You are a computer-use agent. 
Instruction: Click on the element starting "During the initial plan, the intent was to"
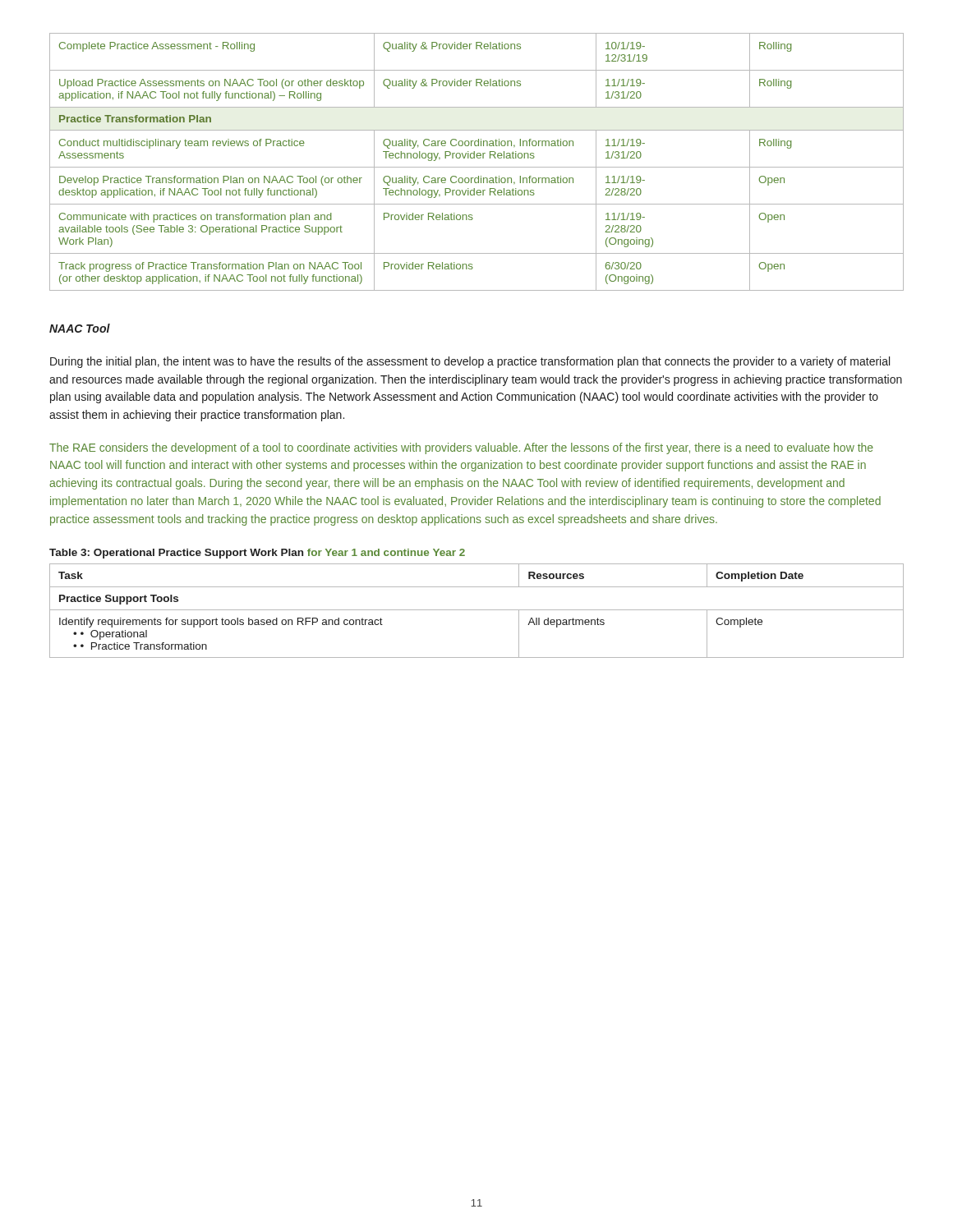476,389
